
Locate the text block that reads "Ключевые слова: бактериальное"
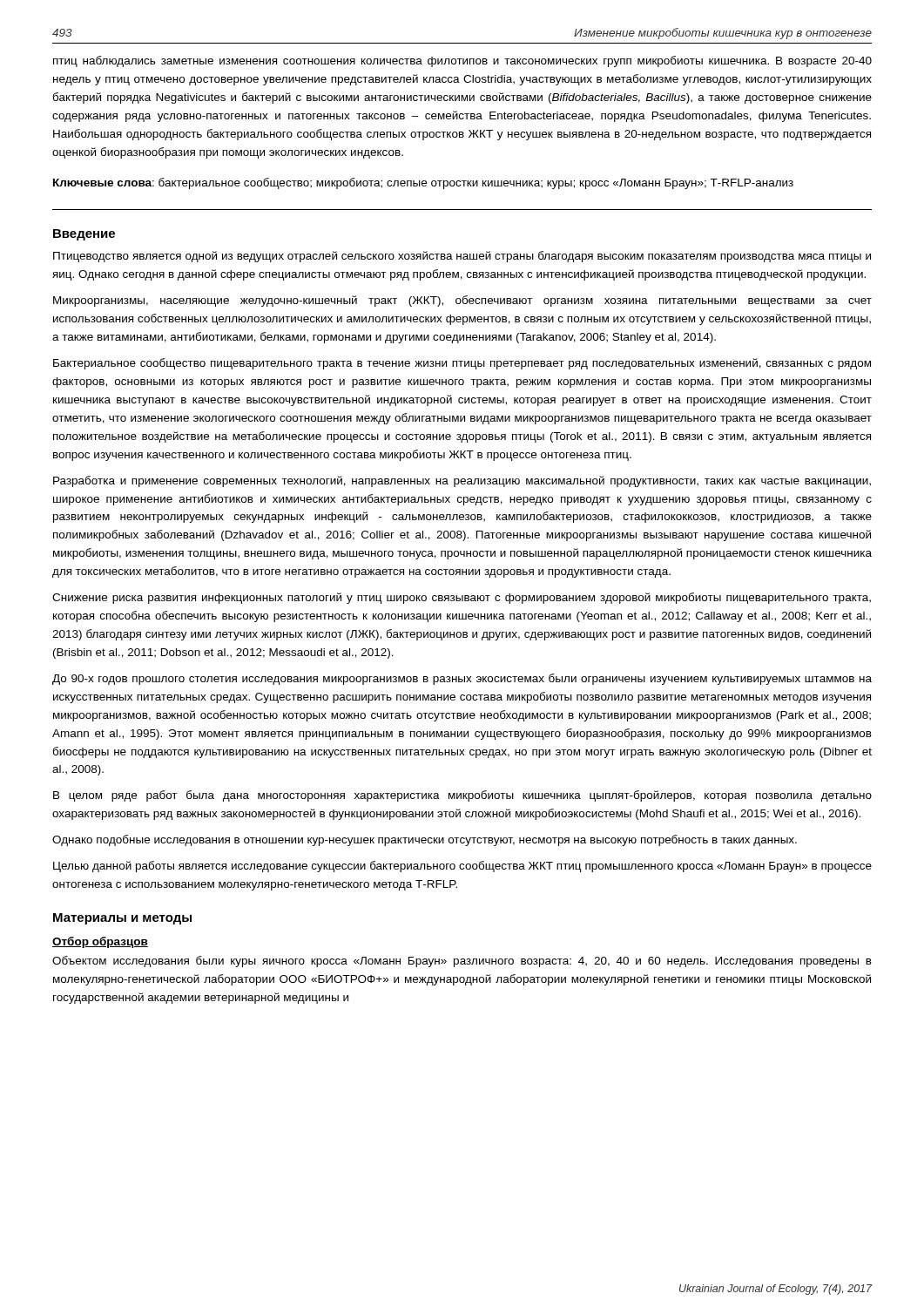[462, 183]
